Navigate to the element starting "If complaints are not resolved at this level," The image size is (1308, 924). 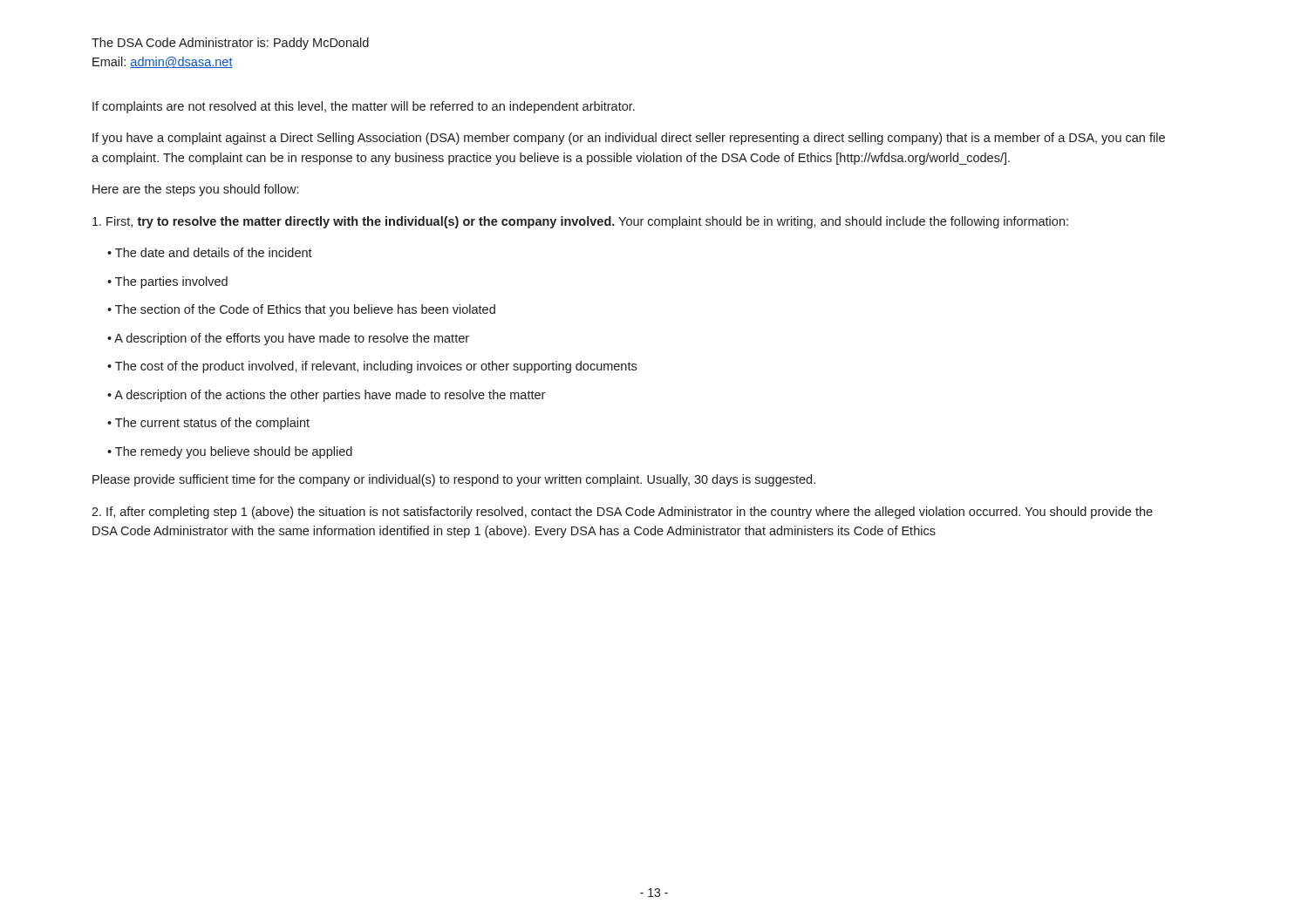click(x=364, y=106)
